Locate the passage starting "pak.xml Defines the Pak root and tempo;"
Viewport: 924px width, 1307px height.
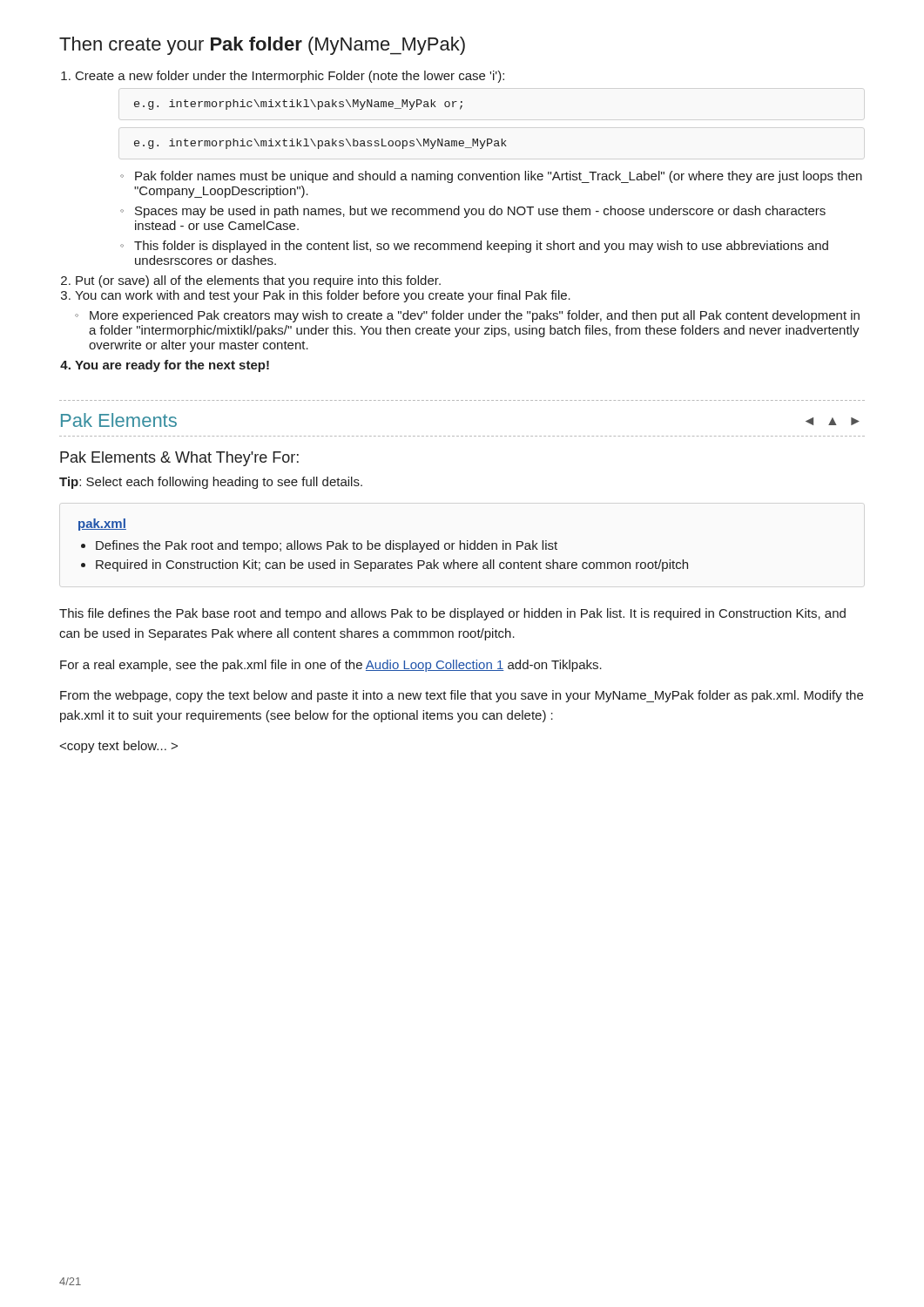coord(462,544)
